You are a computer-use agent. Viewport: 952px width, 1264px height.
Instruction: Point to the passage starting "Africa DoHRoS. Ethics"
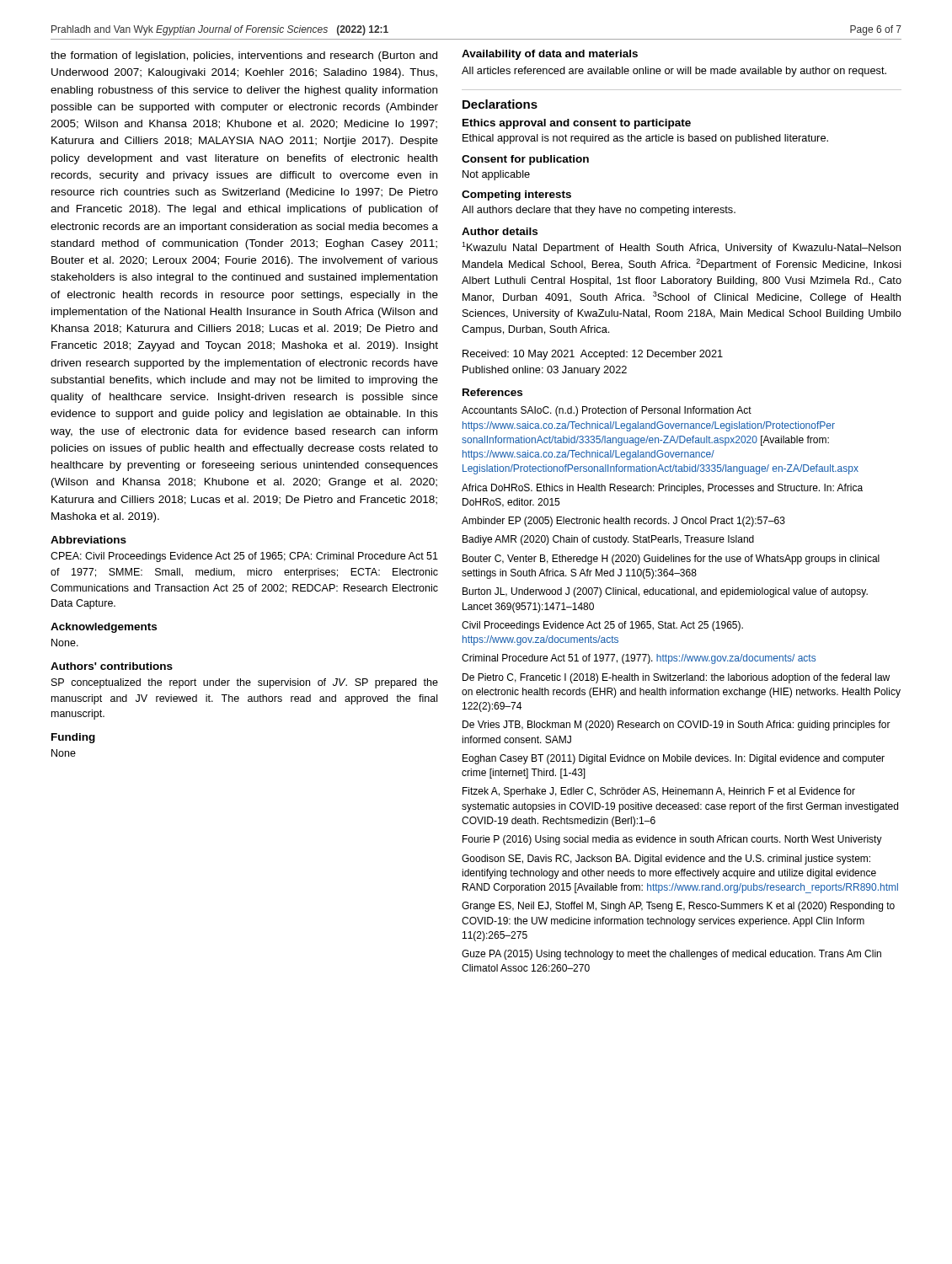point(662,495)
